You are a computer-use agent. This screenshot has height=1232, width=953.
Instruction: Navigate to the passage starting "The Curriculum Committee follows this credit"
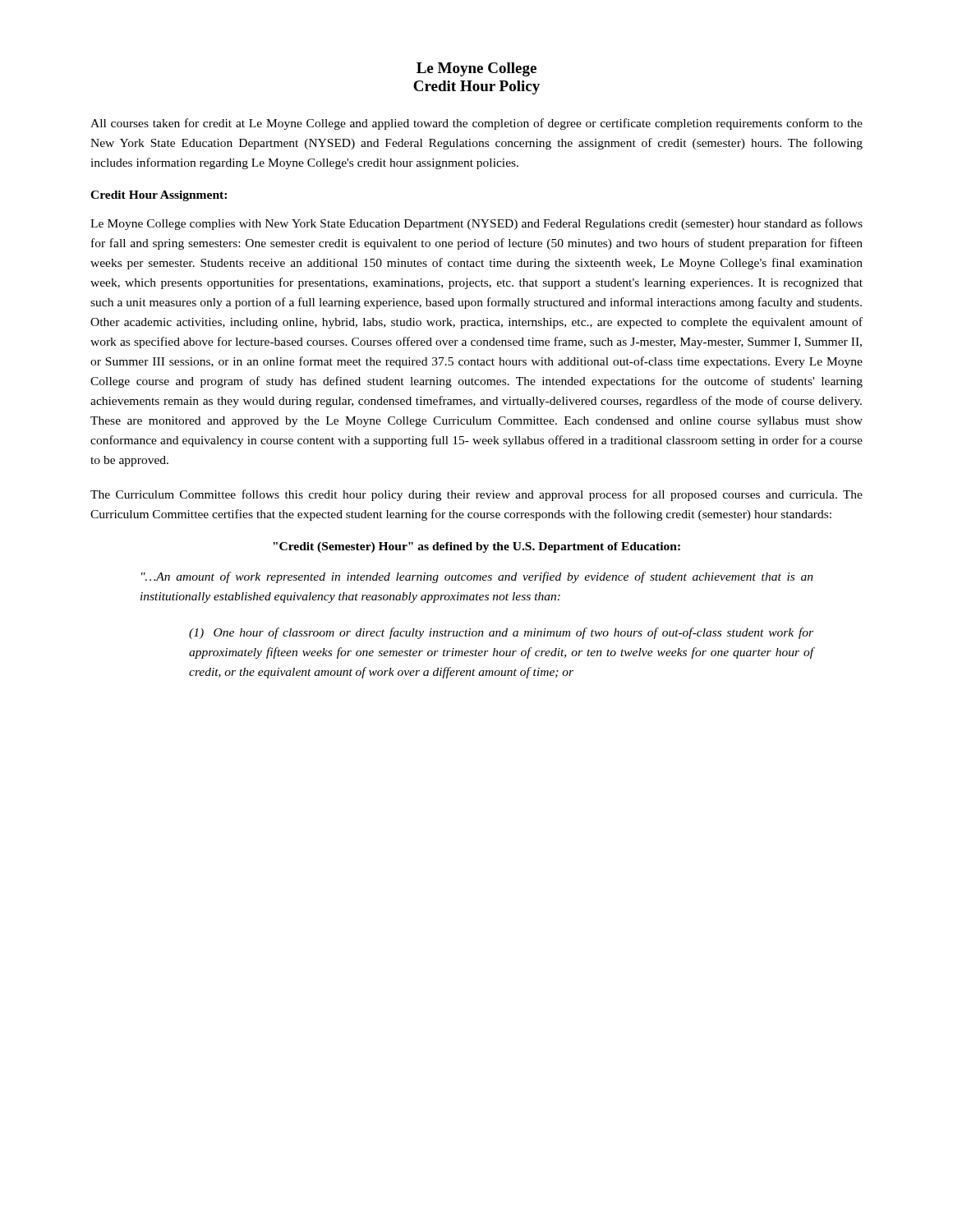(x=476, y=504)
